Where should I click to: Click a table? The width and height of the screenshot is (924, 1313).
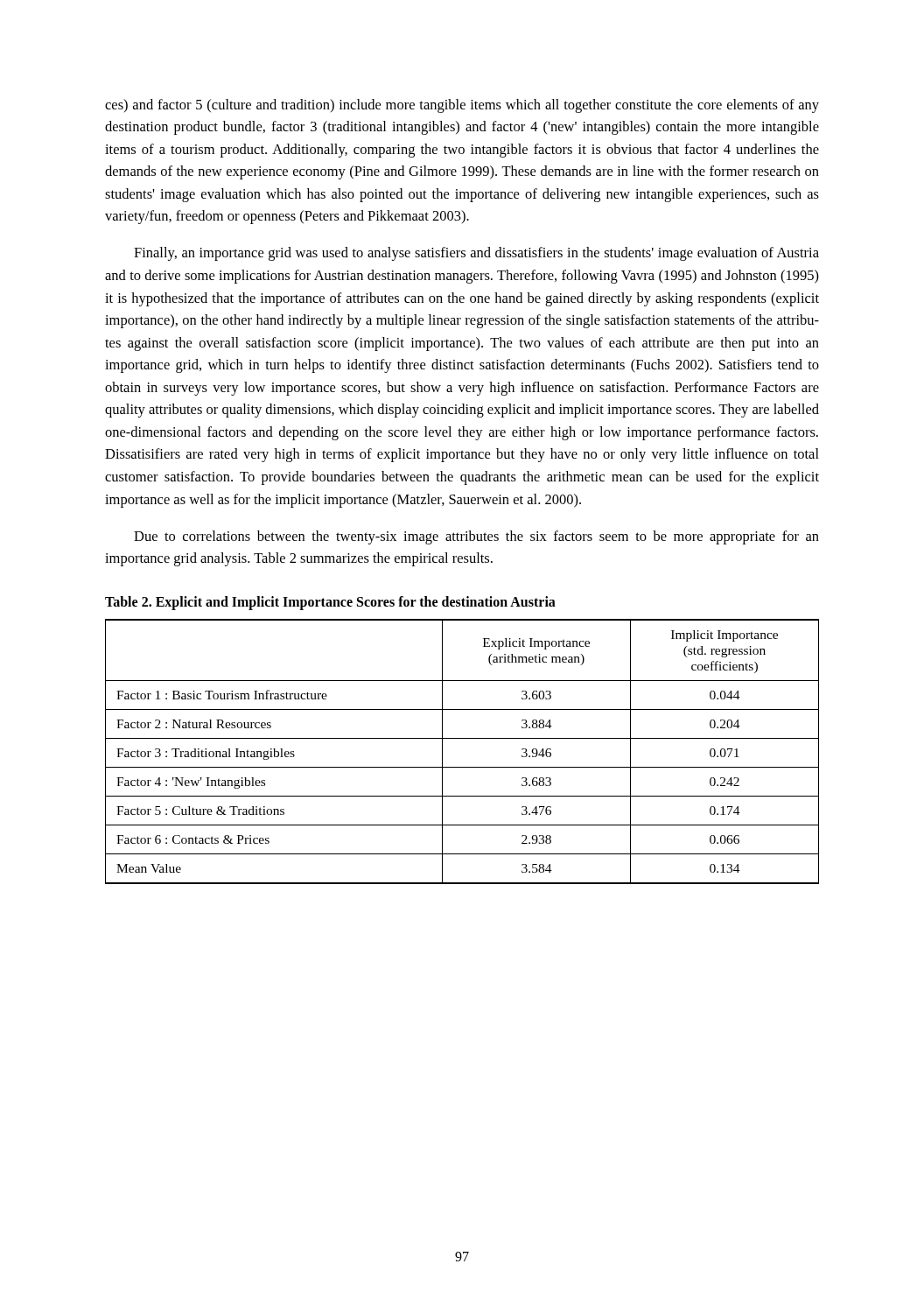click(x=462, y=751)
